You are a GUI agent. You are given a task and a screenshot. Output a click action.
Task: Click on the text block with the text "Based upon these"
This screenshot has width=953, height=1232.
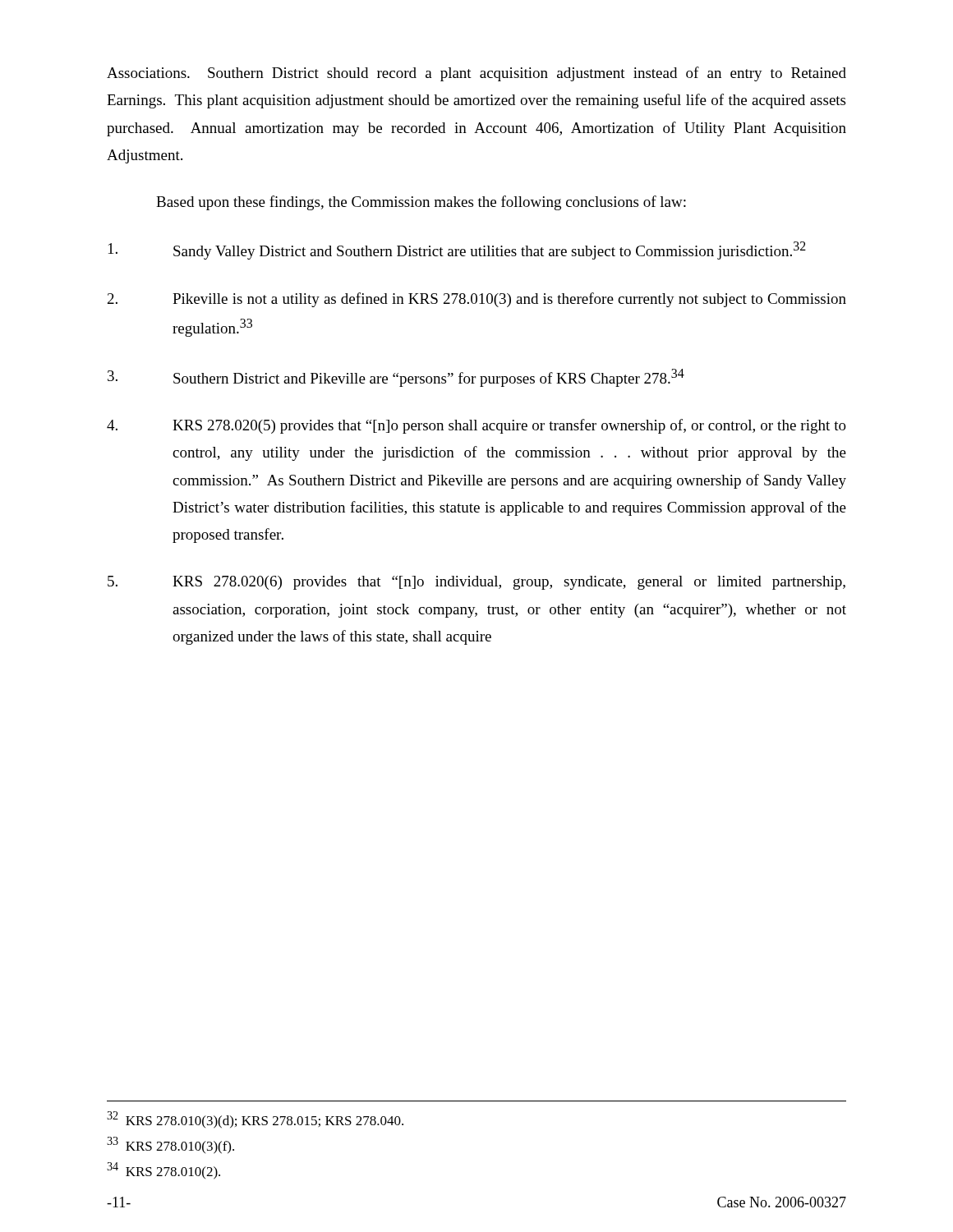point(421,202)
